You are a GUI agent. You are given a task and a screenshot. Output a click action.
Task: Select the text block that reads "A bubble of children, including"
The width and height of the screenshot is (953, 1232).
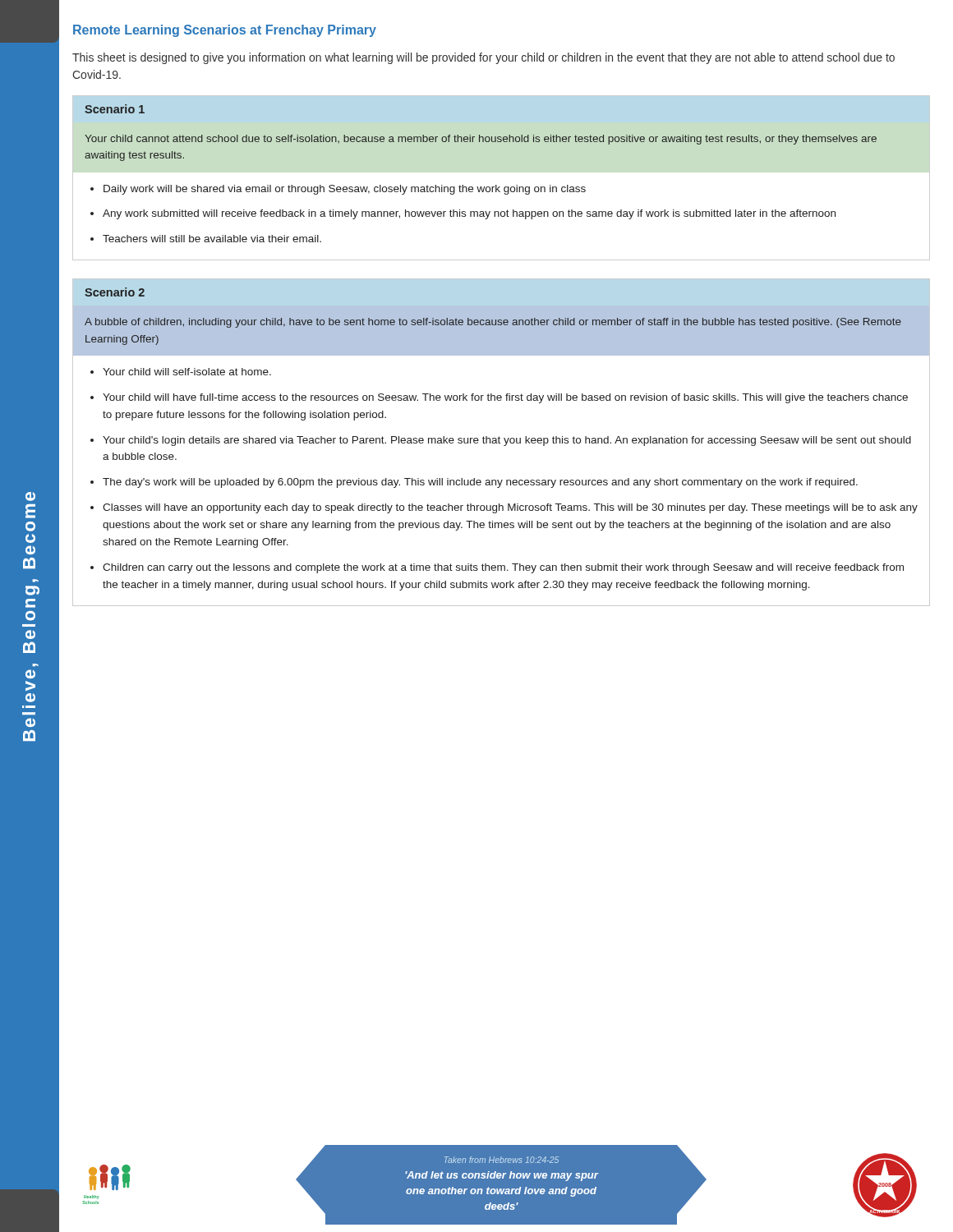493,330
